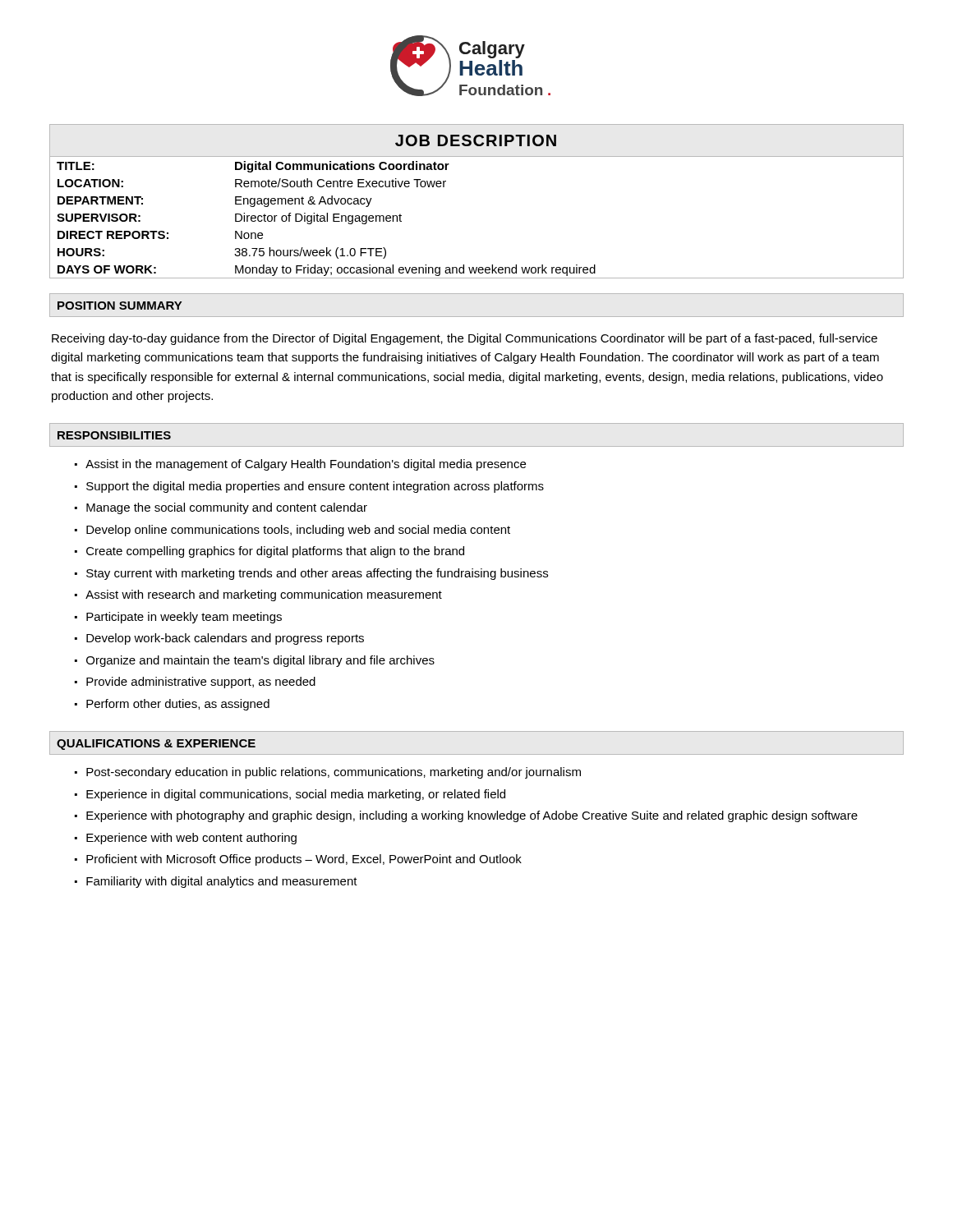Click where it says "QUALIFICATIONS & EXPERIENCE"
The height and width of the screenshot is (1232, 953).
[156, 743]
